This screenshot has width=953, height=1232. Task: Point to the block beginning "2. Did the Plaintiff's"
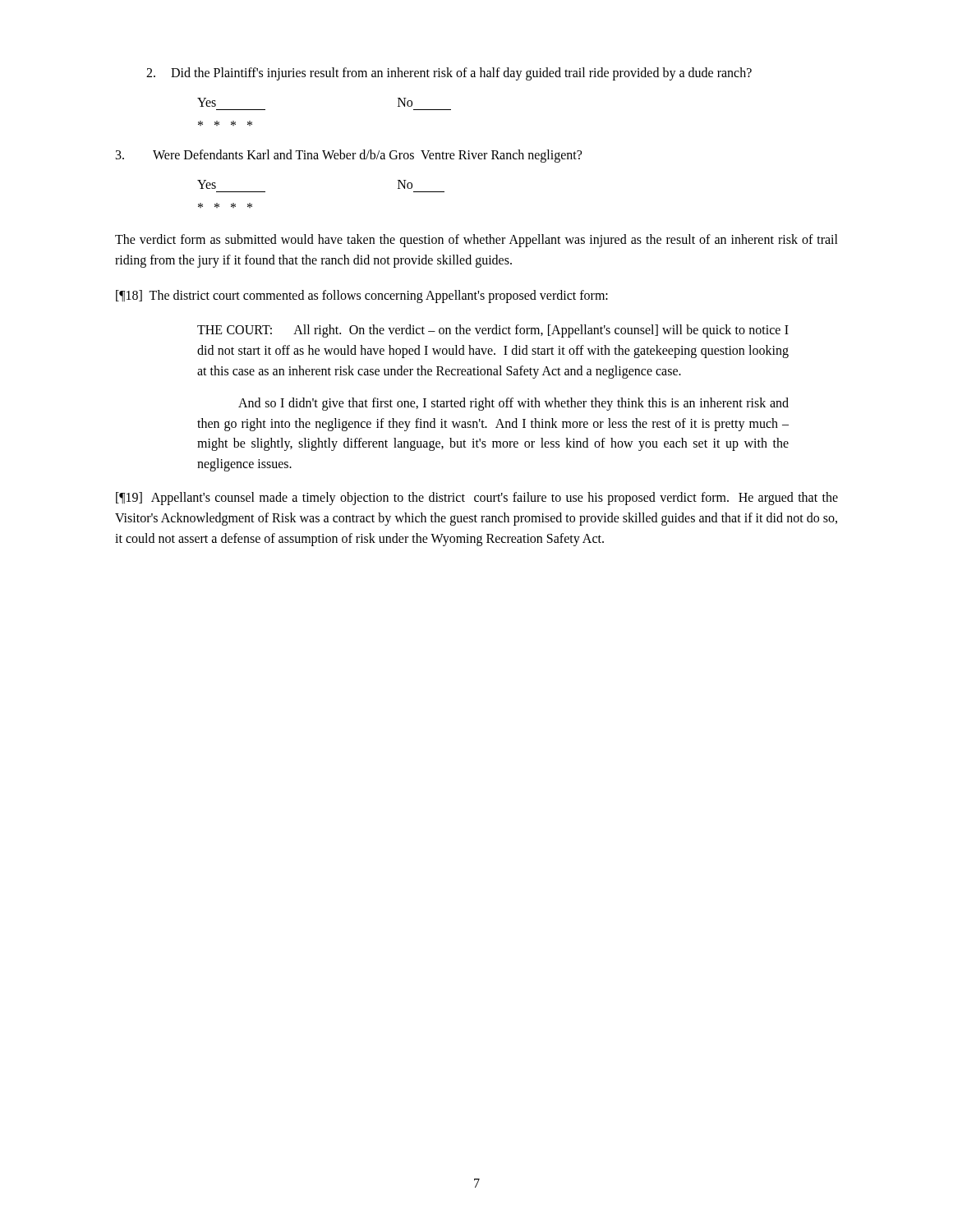pyautogui.click(x=449, y=74)
